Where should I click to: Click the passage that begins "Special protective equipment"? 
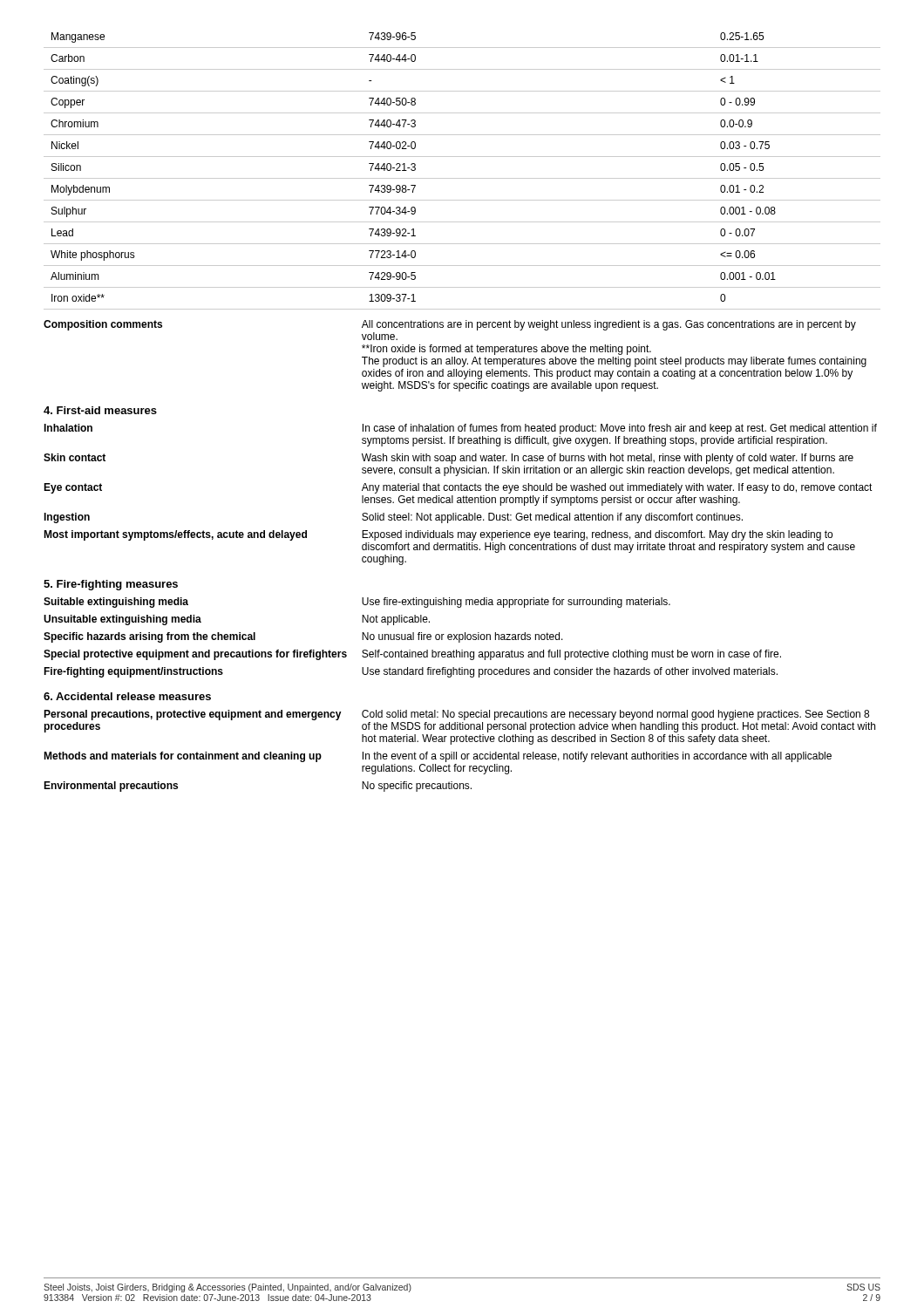[x=462, y=654]
